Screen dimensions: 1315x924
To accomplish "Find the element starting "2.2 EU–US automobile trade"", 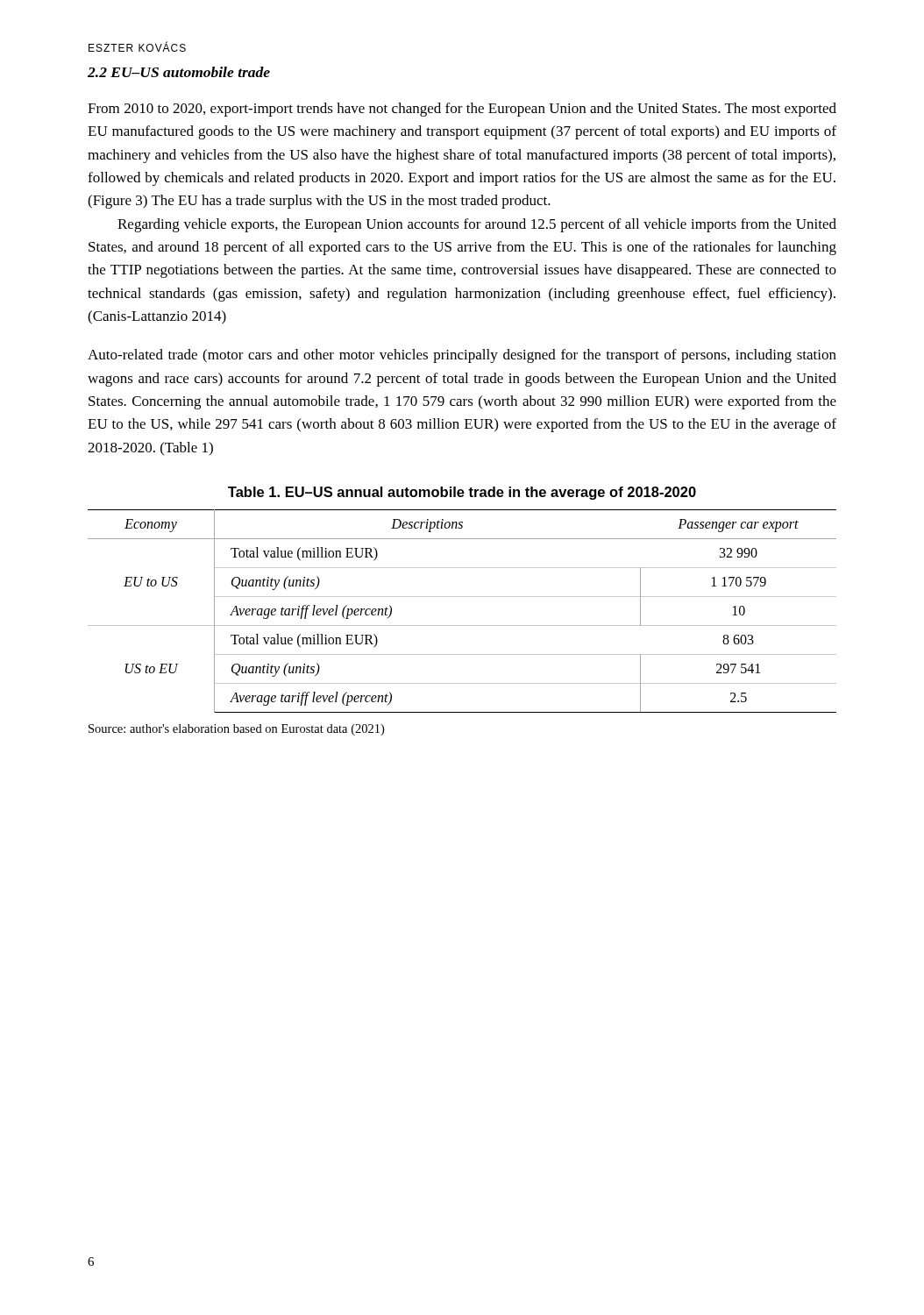I will pos(179,72).
